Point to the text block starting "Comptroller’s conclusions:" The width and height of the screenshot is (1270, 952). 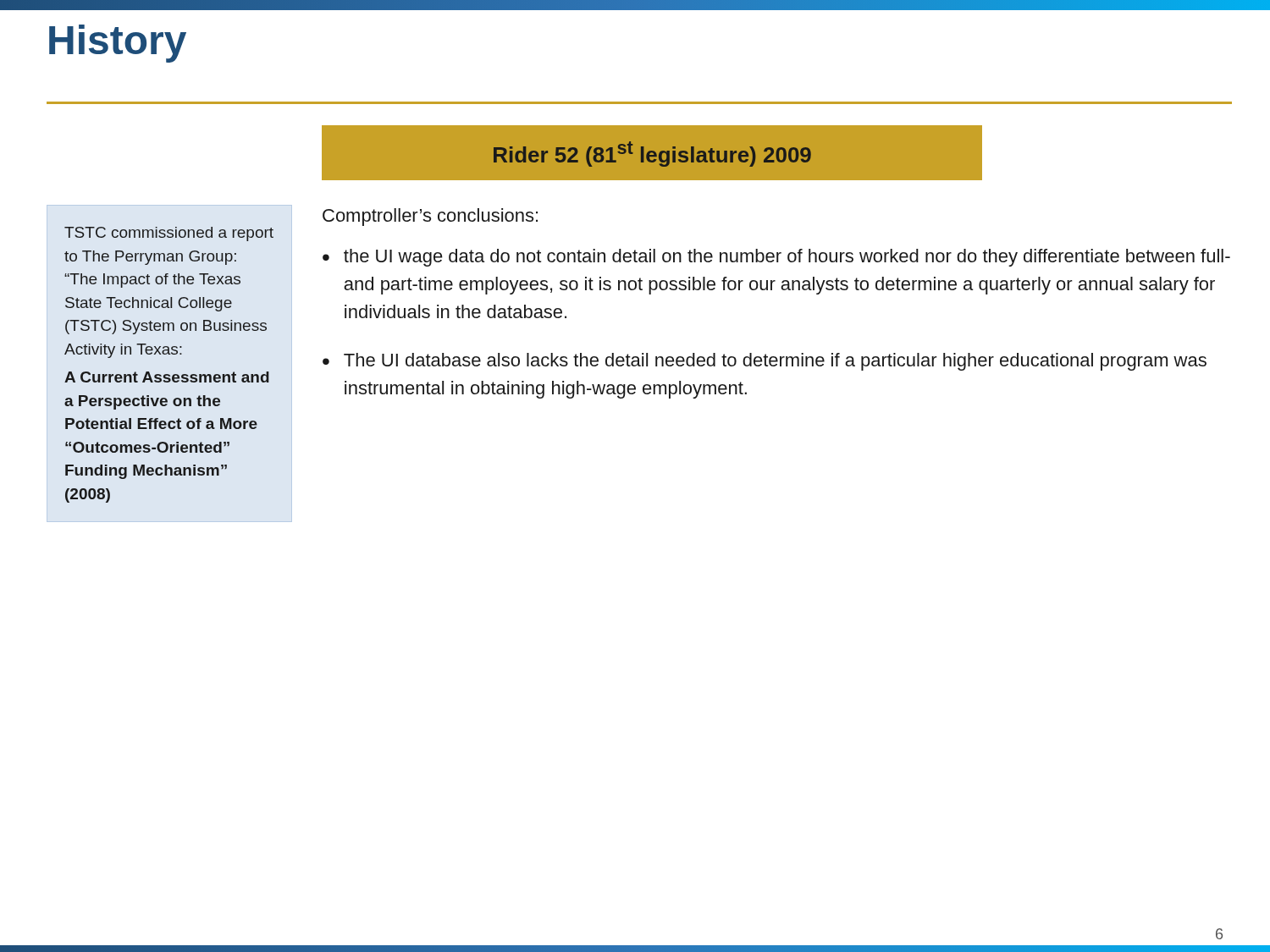point(431,215)
